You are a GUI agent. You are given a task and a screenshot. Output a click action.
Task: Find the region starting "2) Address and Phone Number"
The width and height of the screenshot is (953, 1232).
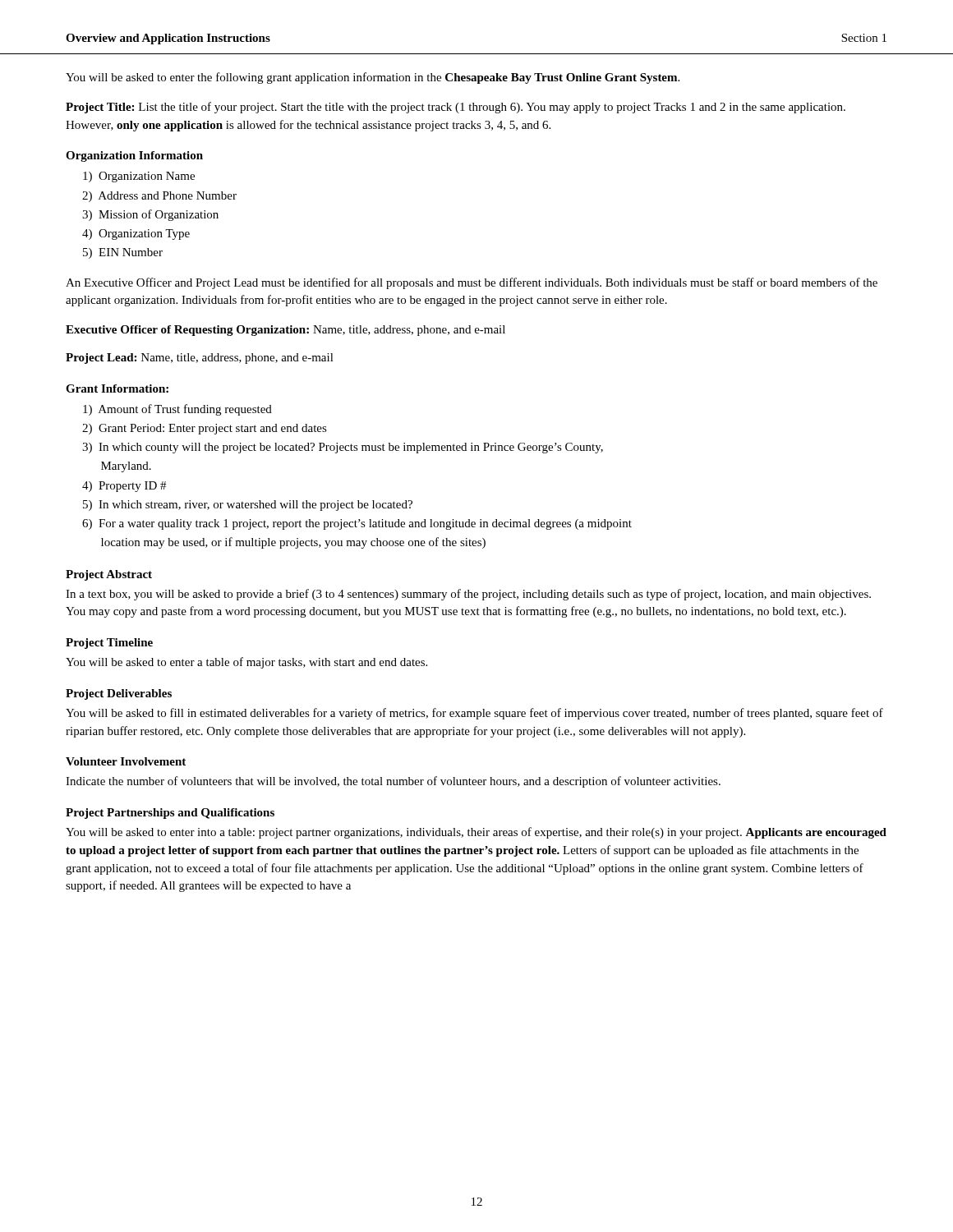[x=159, y=195]
